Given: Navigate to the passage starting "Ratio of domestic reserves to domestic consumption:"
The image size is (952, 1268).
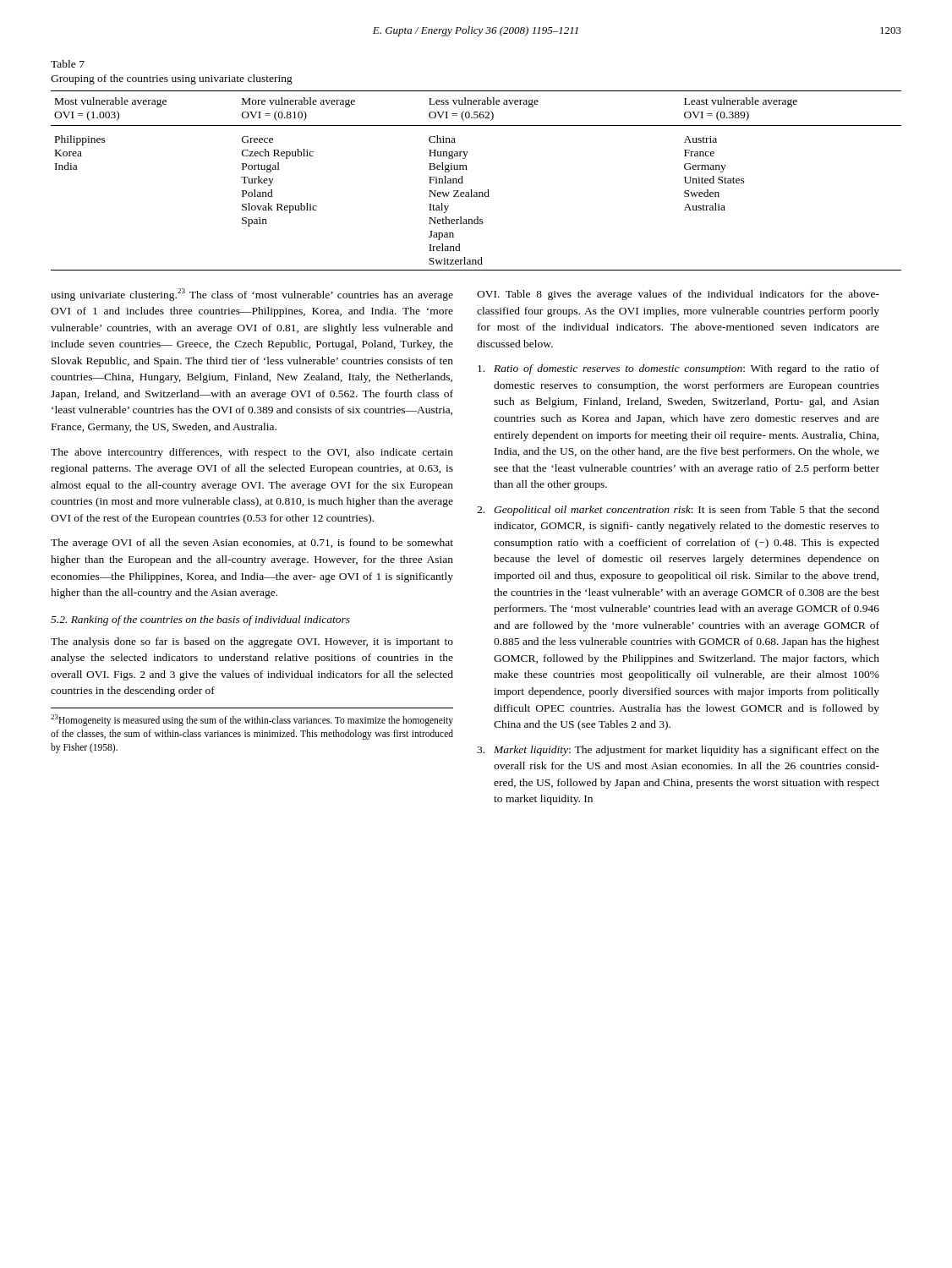Looking at the screenshot, I should click(678, 426).
